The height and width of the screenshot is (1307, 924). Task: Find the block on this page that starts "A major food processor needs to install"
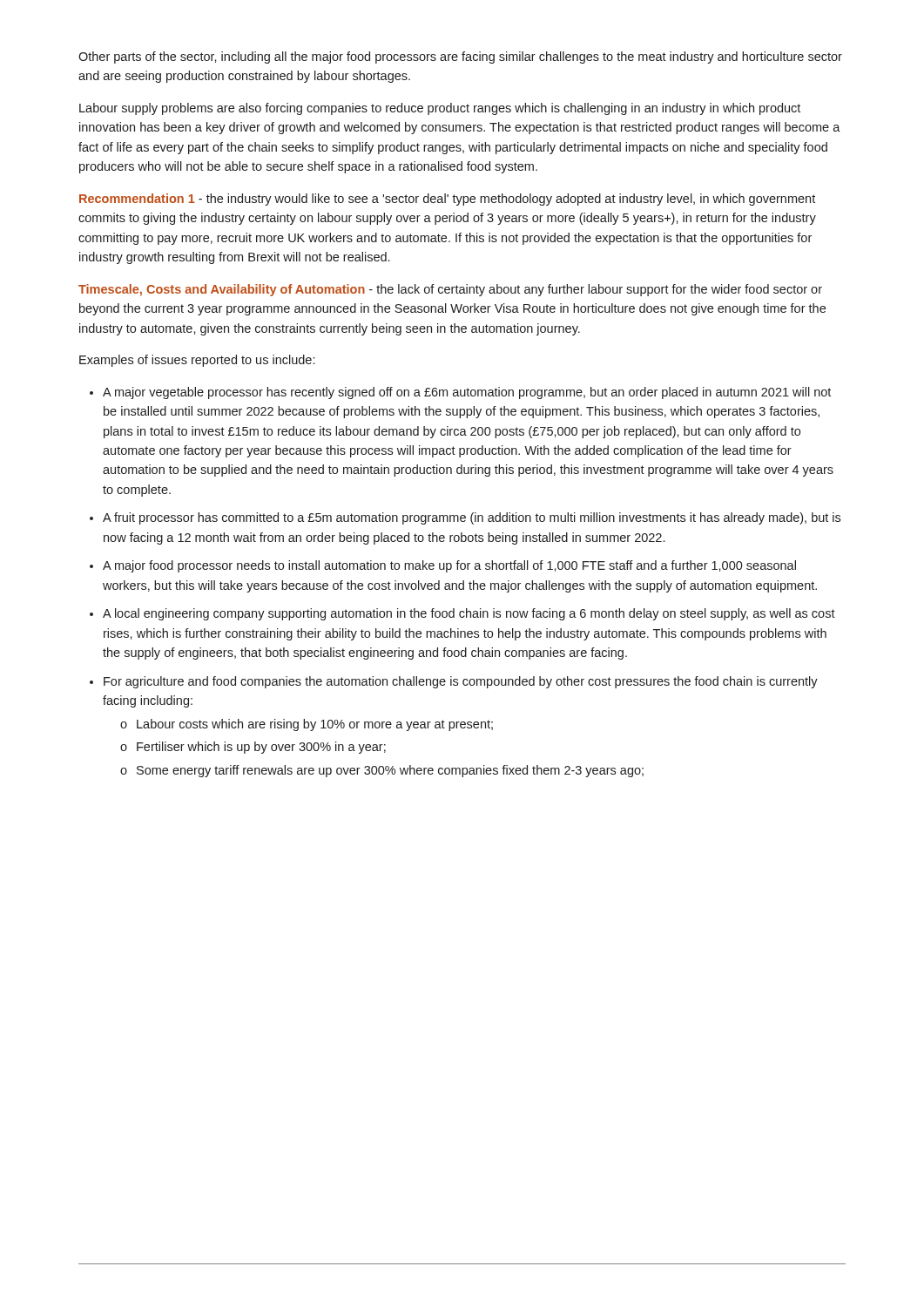tap(474, 576)
